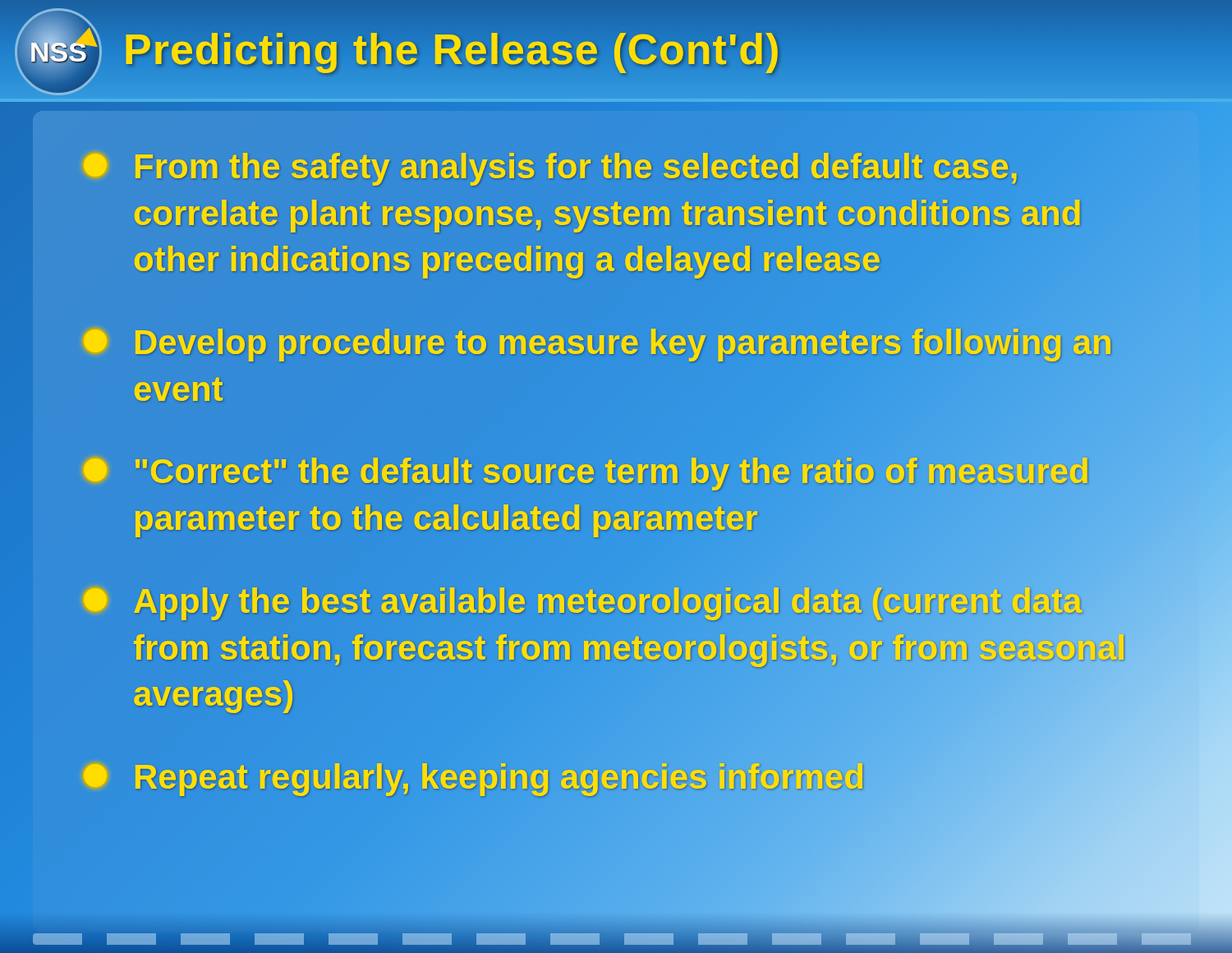The width and height of the screenshot is (1232, 953).
Task: Click the passage that begins "Apply the best available"
Action: click(616, 648)
